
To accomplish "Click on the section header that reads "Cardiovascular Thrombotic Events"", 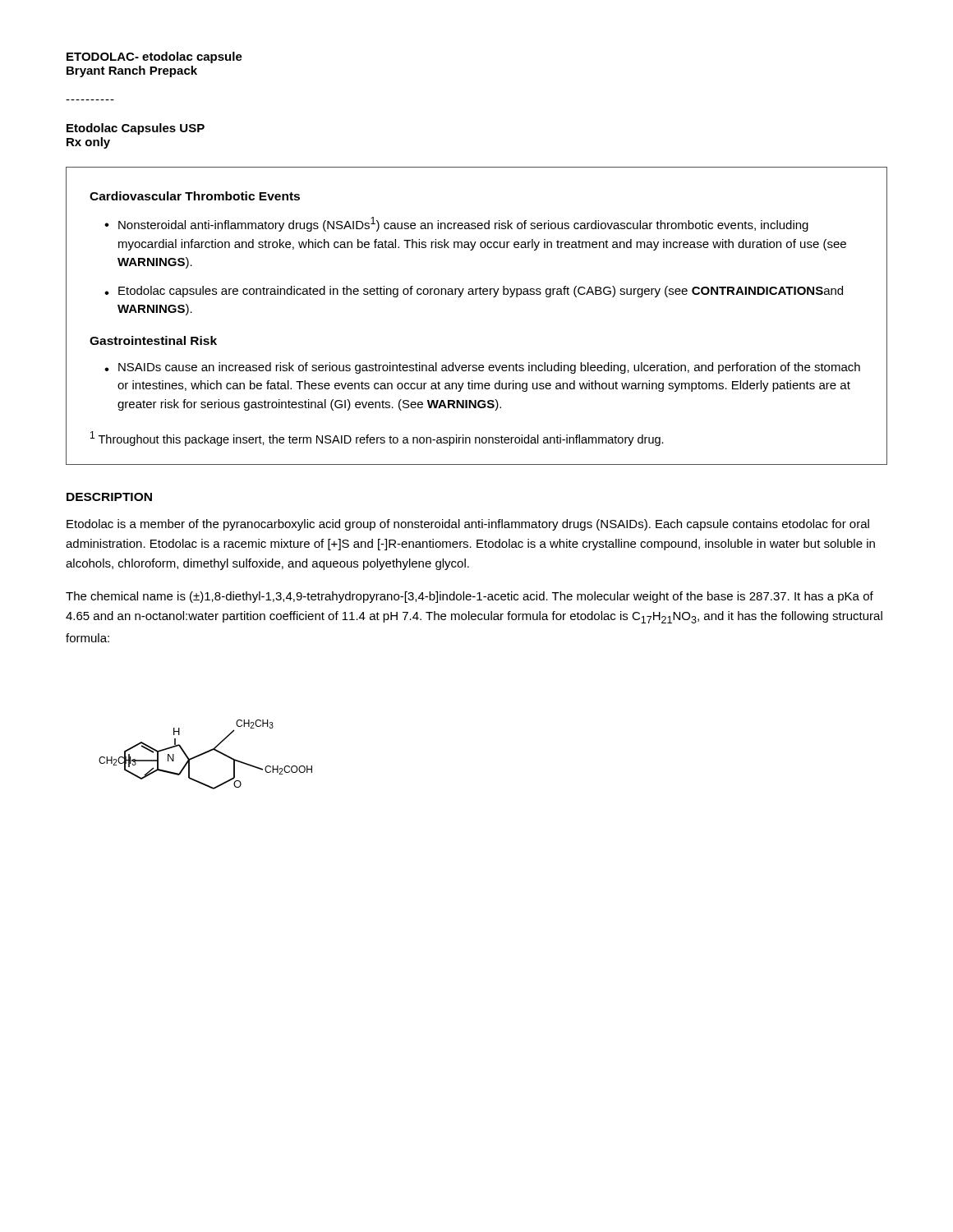I will [x=195, y=196].
